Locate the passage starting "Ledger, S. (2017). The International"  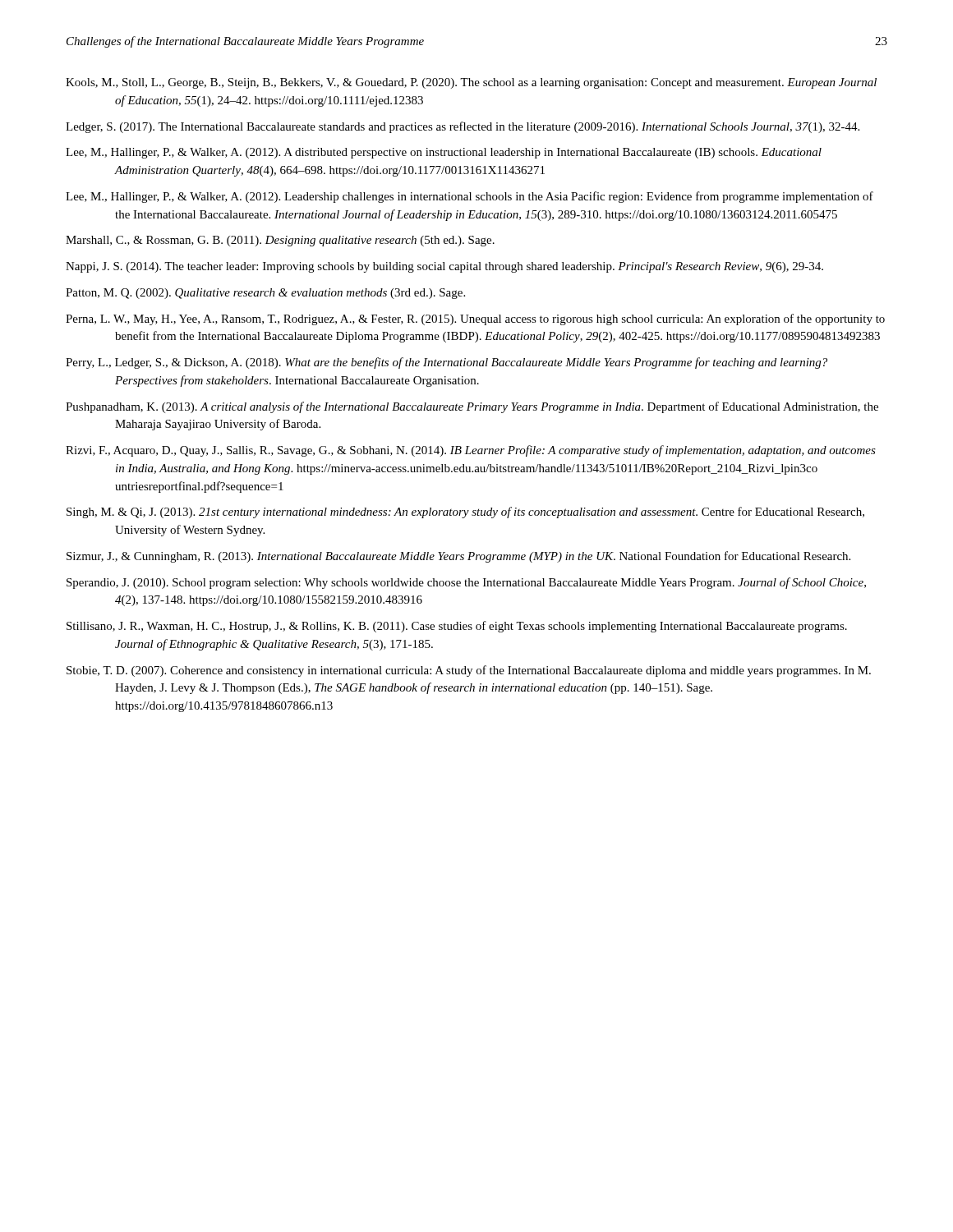coord(463,126)
